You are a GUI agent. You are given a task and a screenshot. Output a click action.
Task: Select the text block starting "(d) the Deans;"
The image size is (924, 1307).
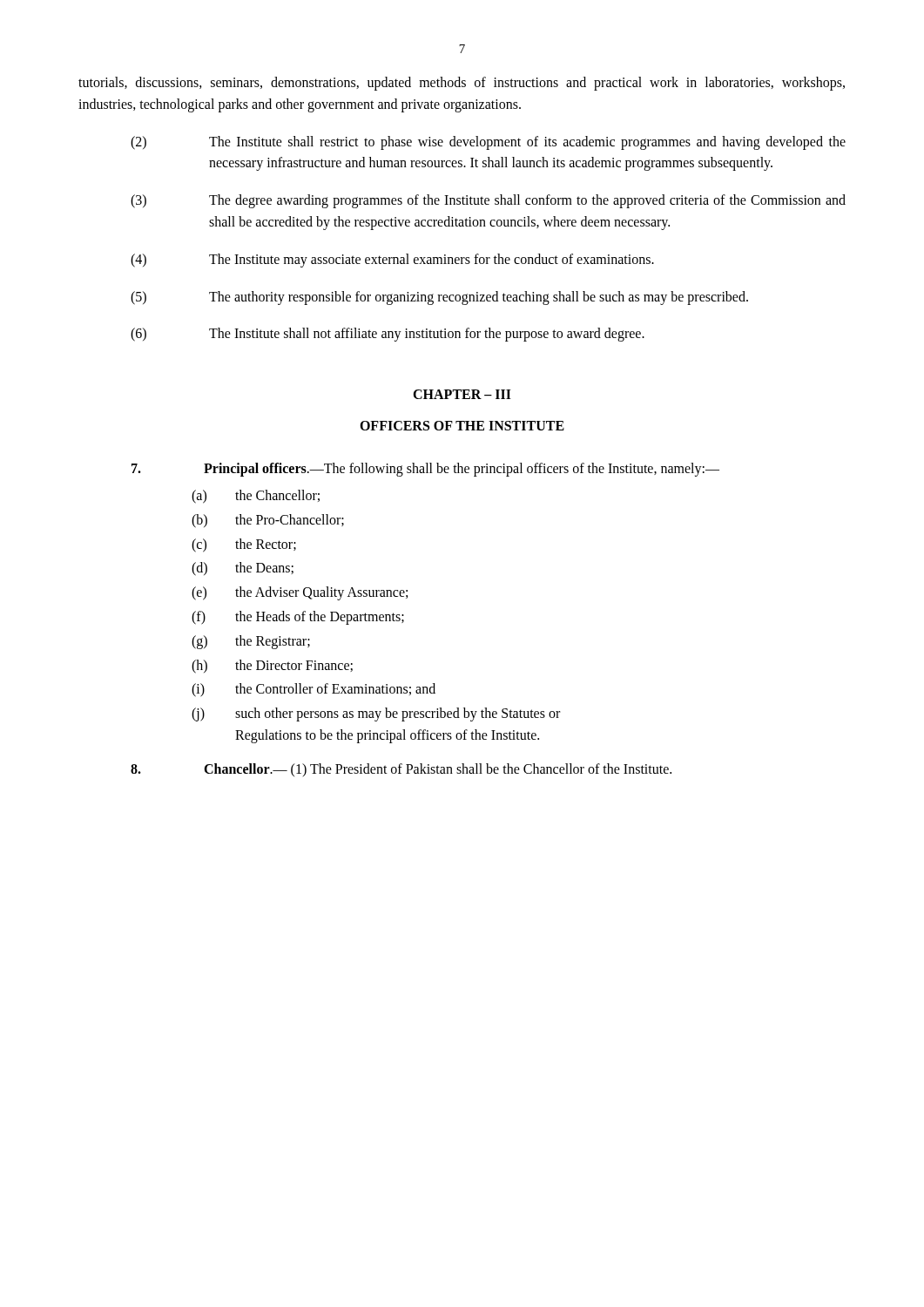(243, 569)
